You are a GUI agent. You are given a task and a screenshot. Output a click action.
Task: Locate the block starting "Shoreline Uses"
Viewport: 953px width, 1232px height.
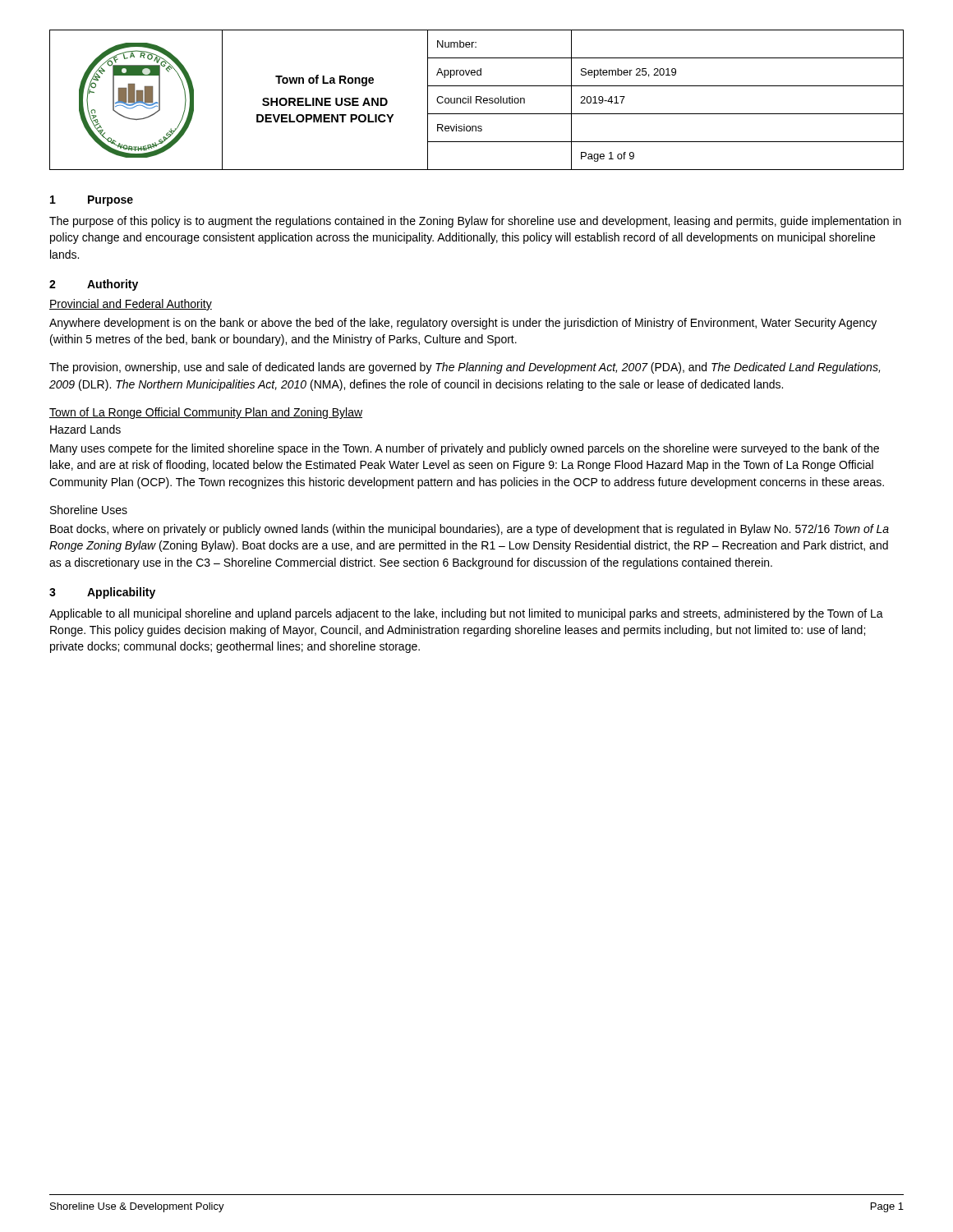(88, 510)
